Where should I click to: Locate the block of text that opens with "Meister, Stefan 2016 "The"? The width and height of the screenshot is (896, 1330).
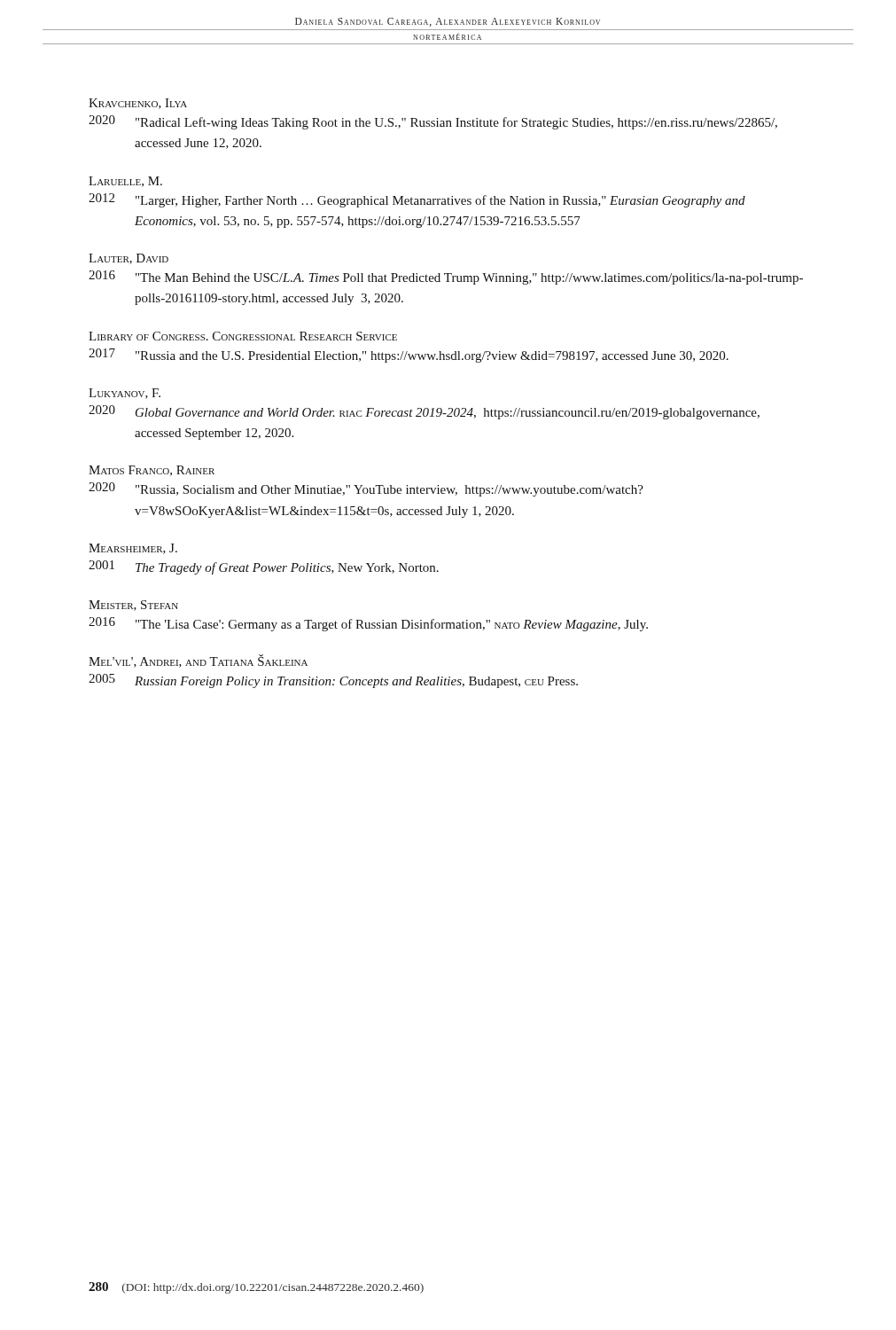click(448, 616)
